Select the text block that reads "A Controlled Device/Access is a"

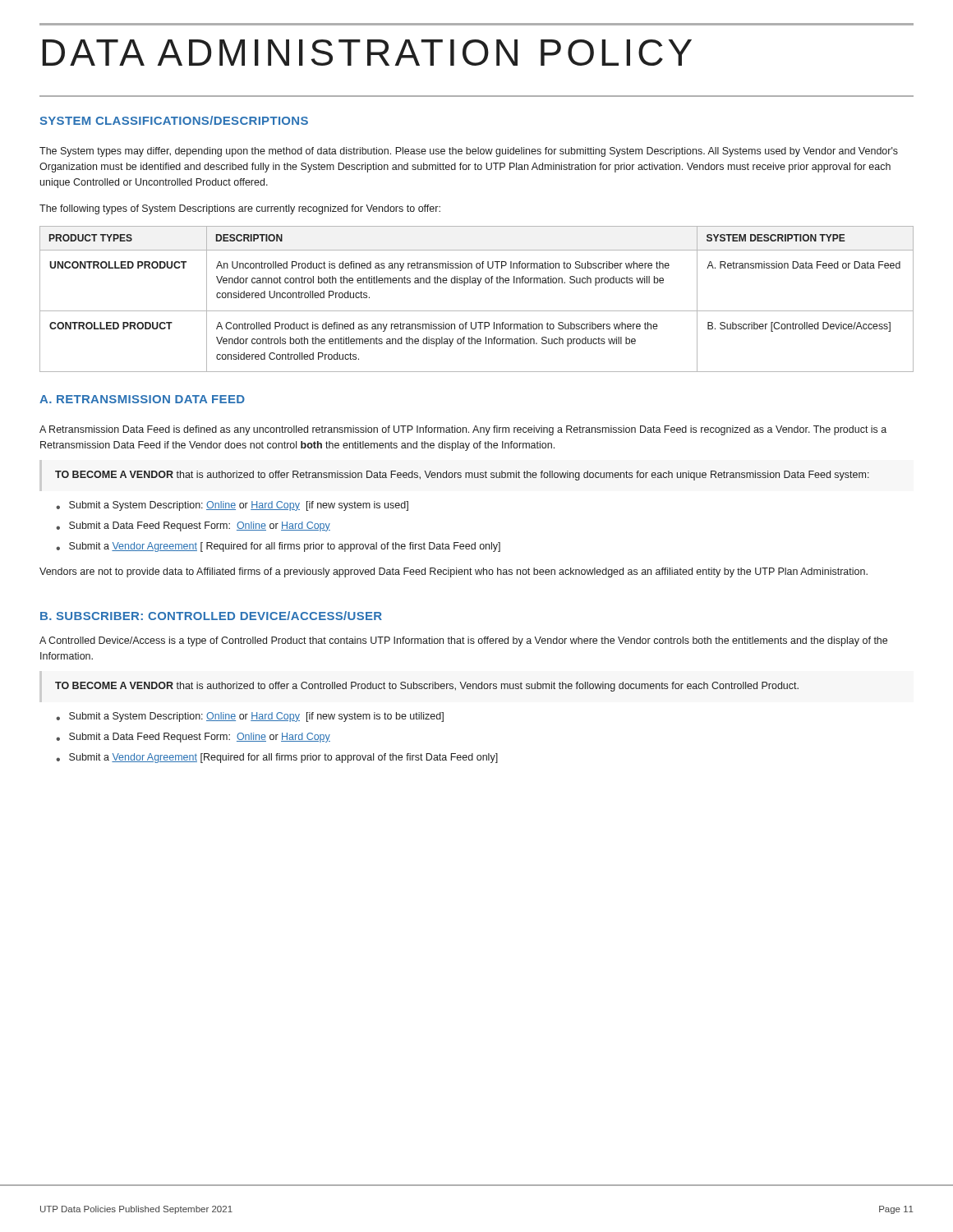[x=476, y=649]
